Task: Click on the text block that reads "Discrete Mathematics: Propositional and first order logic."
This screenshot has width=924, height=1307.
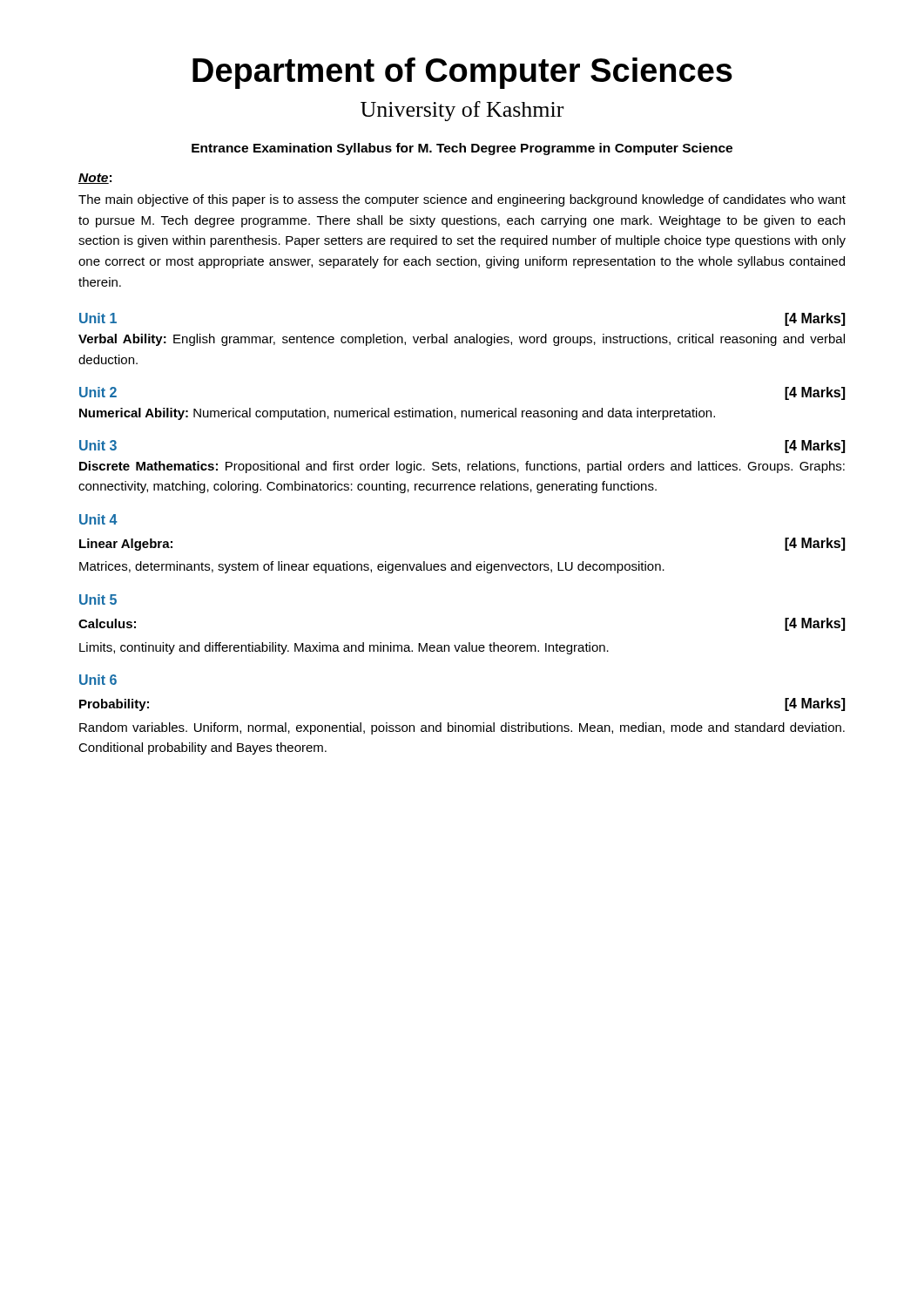Action: (462, 476)
